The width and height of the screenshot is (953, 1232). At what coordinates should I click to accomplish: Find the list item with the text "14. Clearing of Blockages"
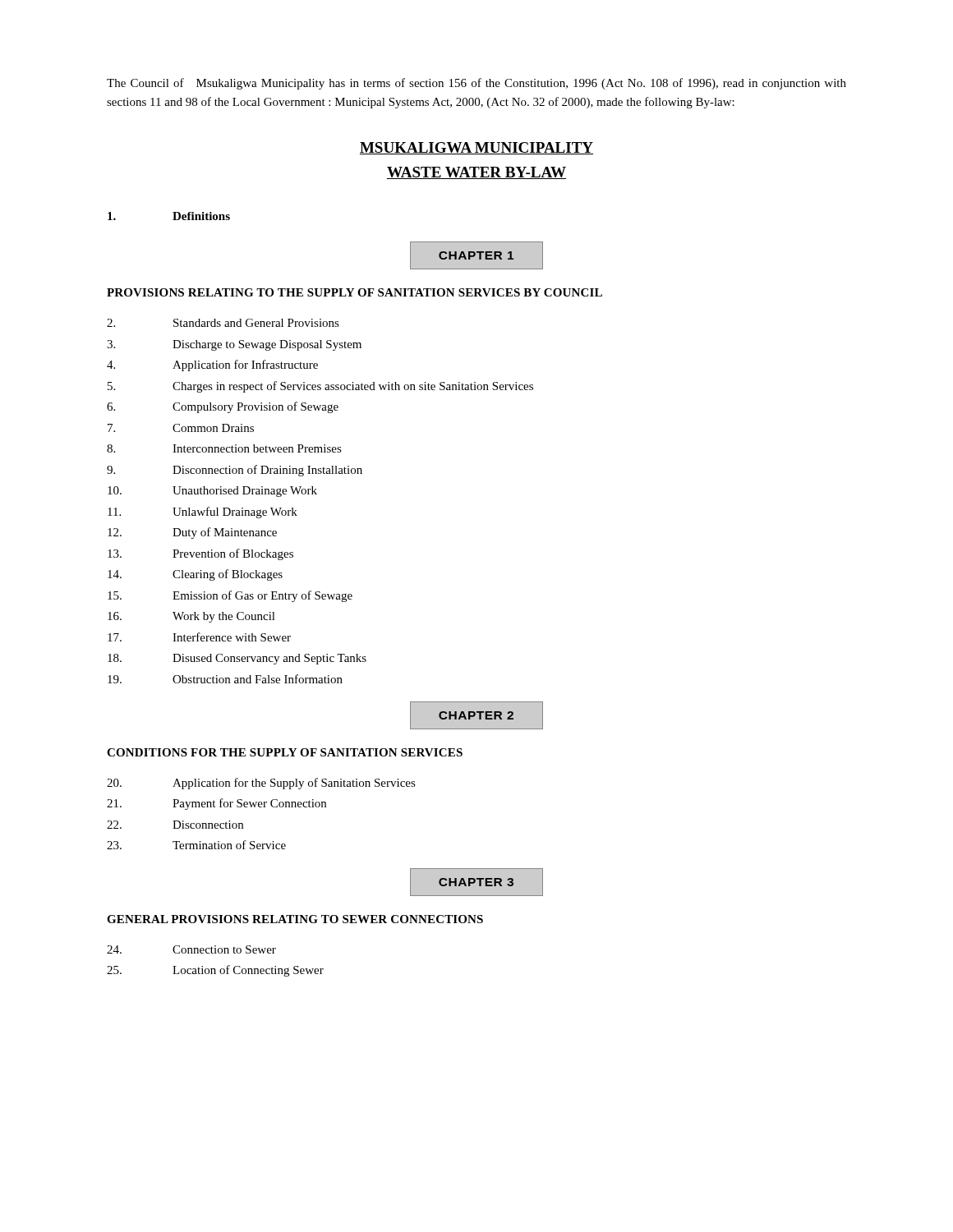[195, 575]
